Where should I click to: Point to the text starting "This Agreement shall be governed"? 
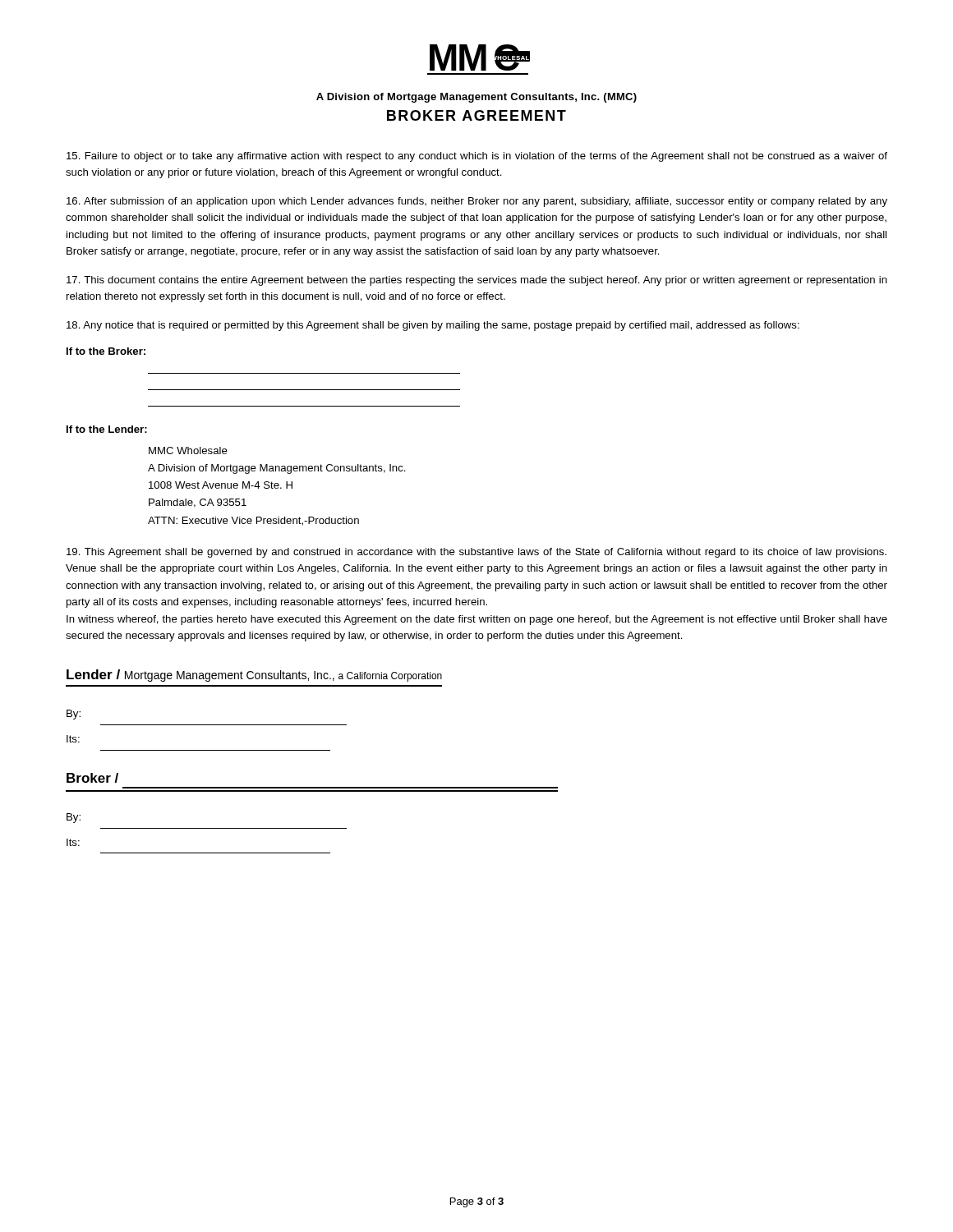coord(476,593)
